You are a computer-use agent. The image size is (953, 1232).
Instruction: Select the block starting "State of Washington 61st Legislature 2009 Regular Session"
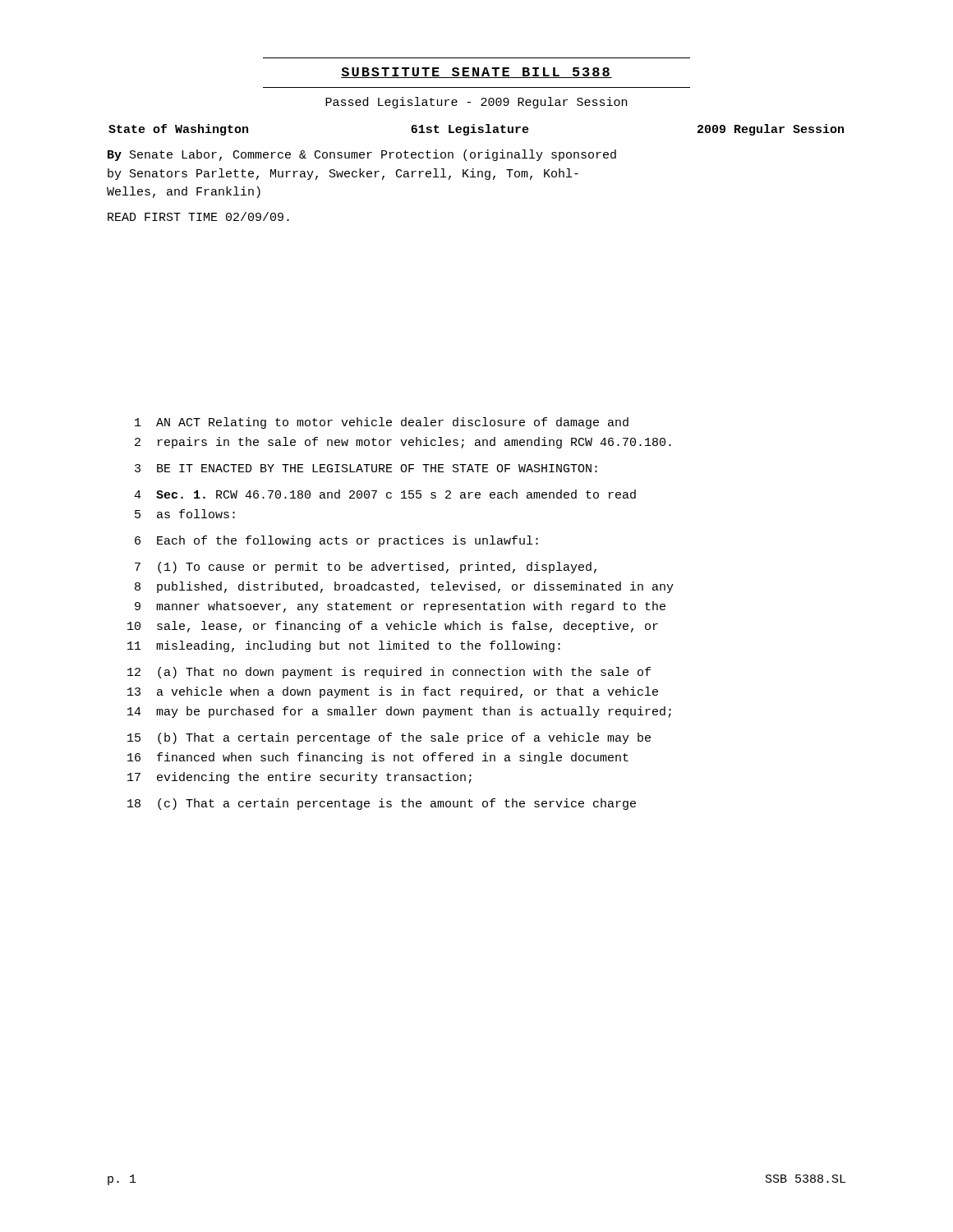point(476,130)
